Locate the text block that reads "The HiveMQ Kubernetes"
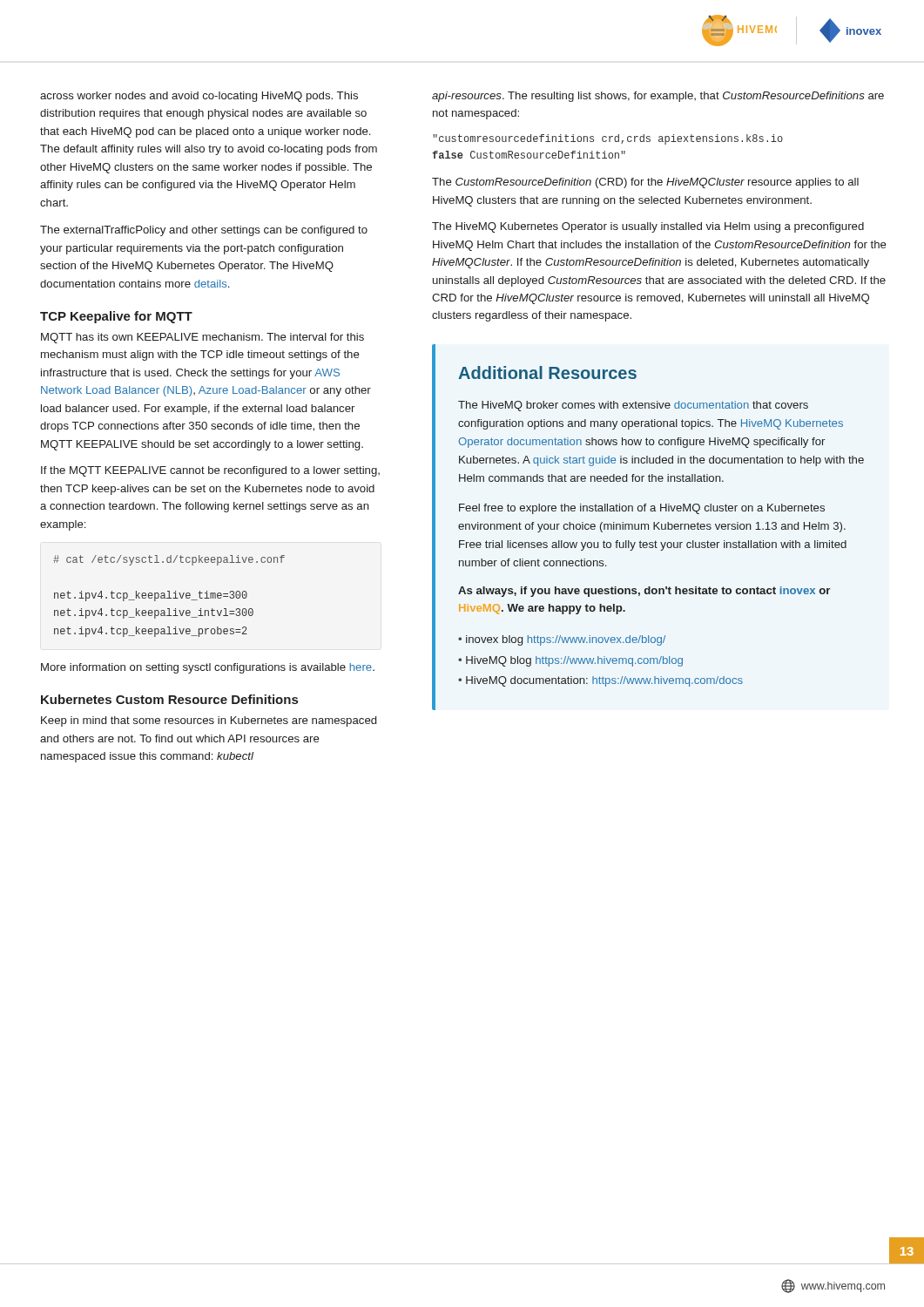The height and width of the screenshot is (1307, 924). 661,271
